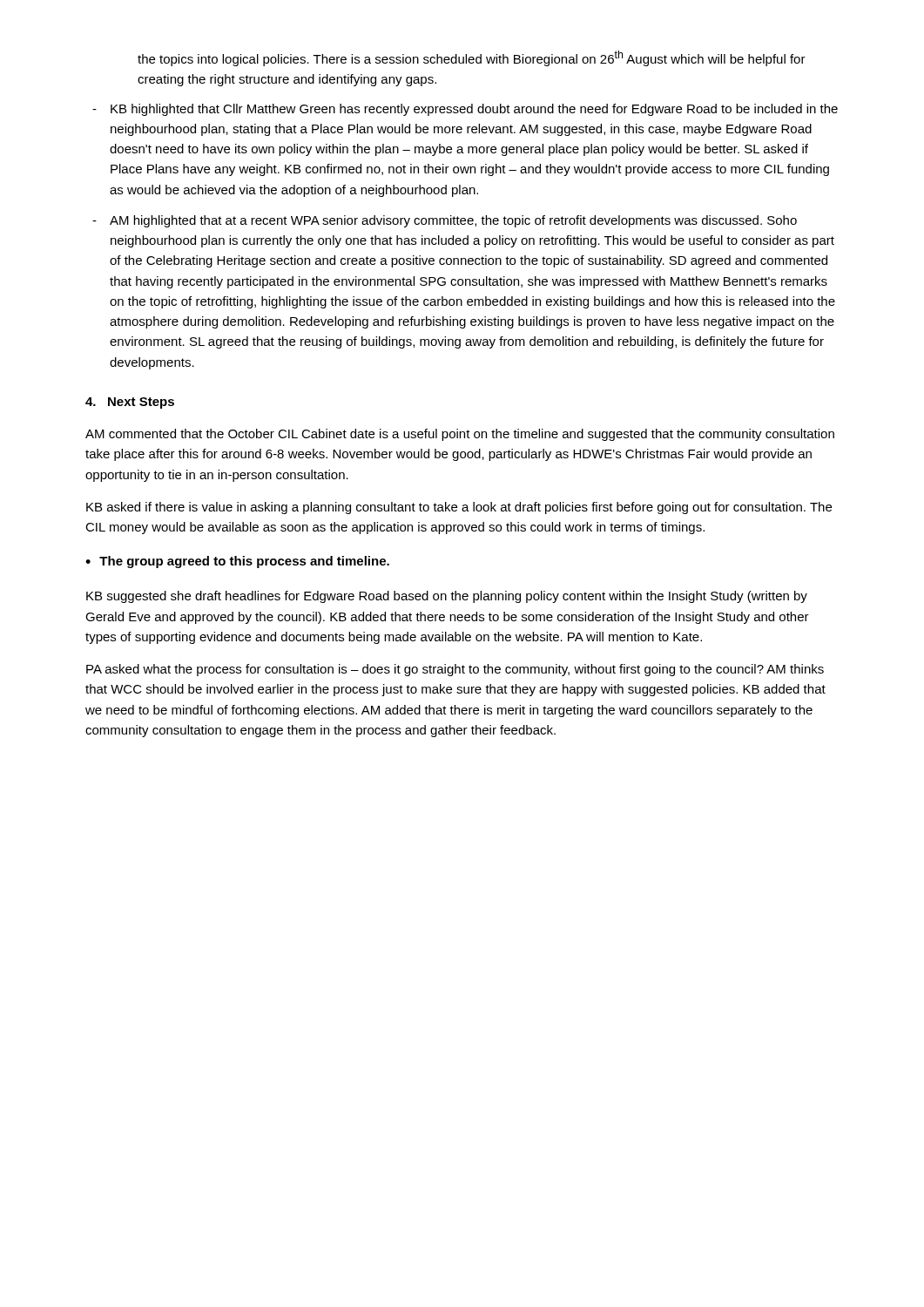924x1307 pixels.
Task: Where is the passage that starts "• The group agreed to this"?
Action: point(237,562)
